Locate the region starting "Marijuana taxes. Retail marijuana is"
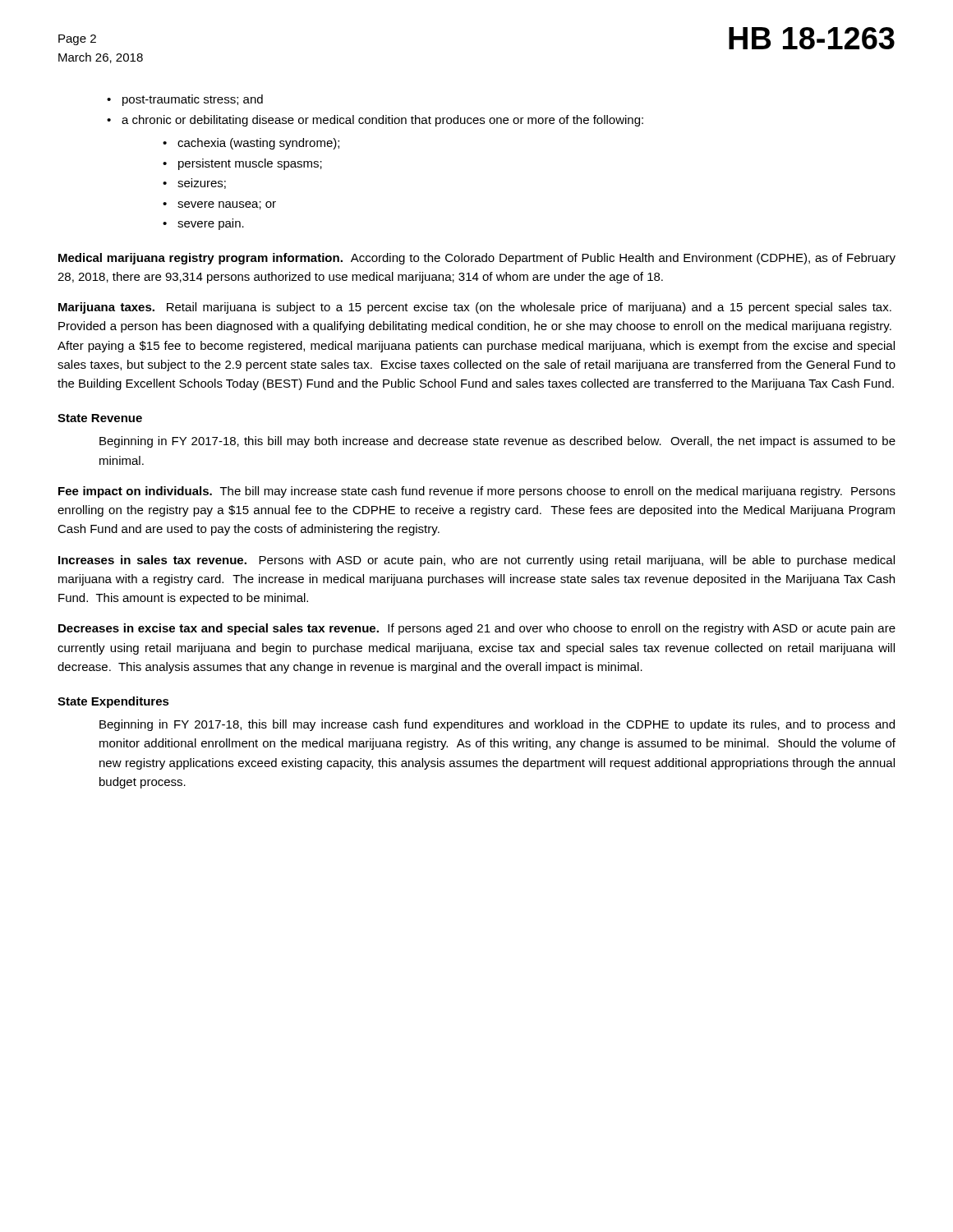 [476, 345]
